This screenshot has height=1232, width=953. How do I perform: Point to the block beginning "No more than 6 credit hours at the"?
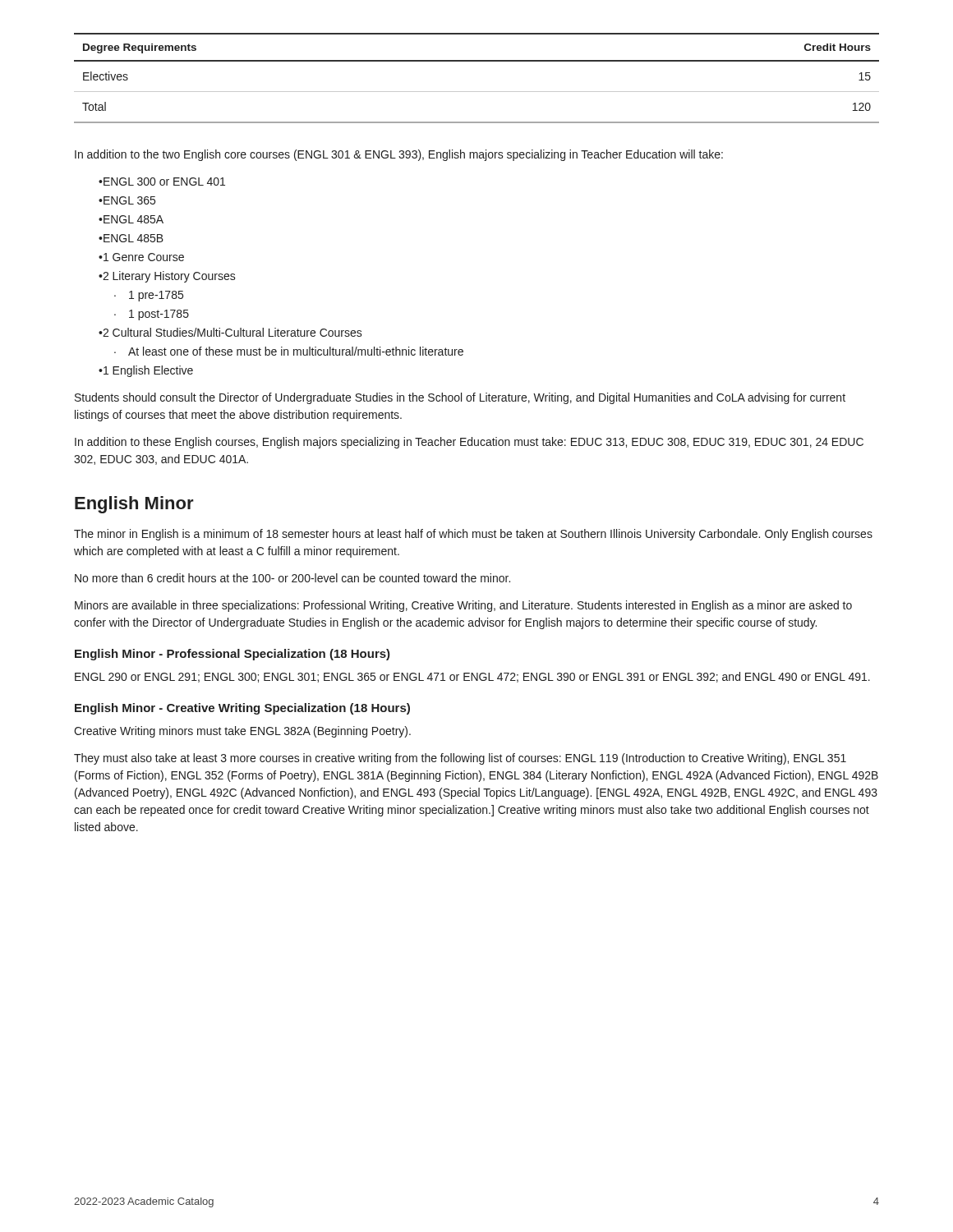click(x=293, y=578)
